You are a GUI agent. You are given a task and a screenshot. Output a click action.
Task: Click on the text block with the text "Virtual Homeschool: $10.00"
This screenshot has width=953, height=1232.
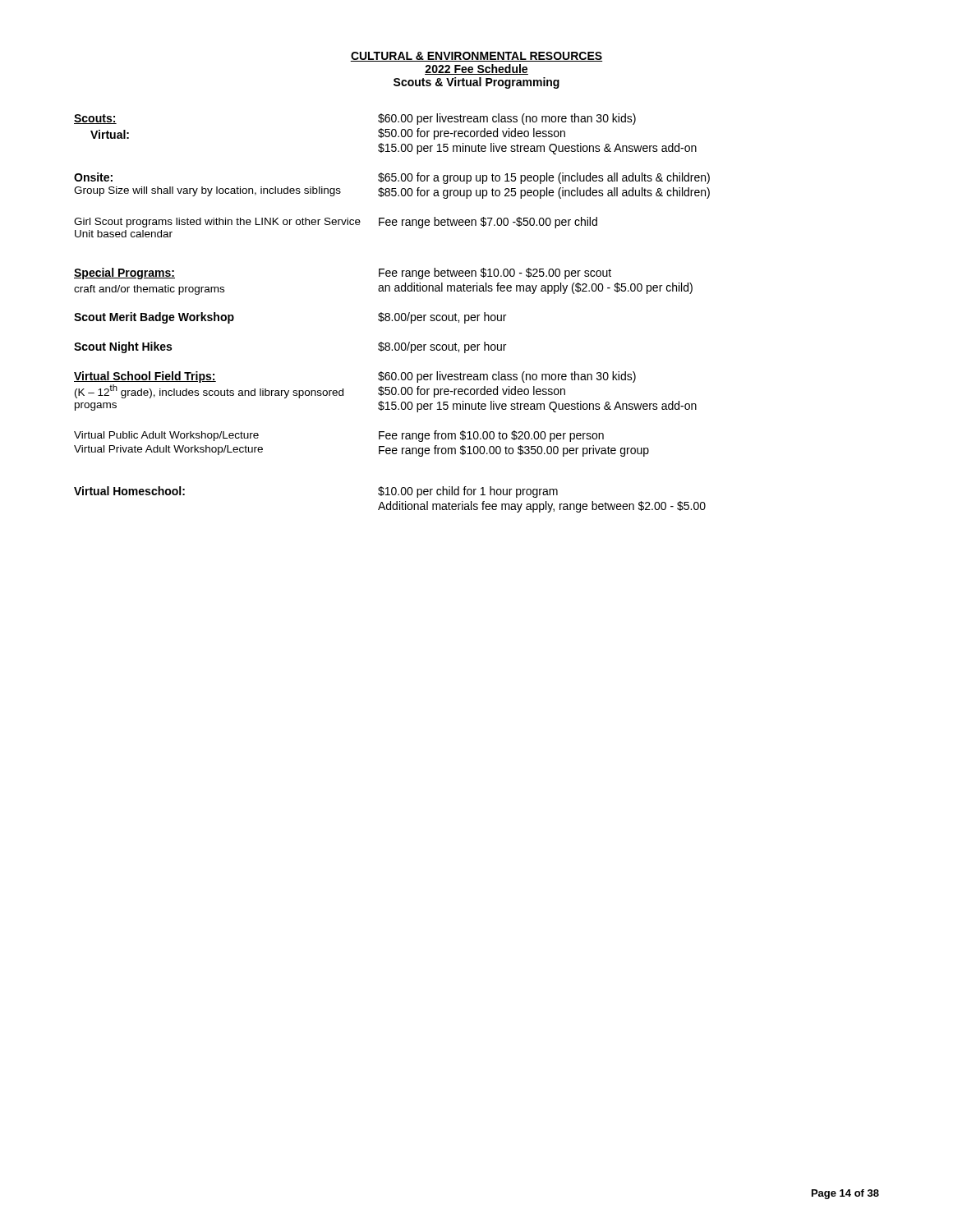pos(476,499)
